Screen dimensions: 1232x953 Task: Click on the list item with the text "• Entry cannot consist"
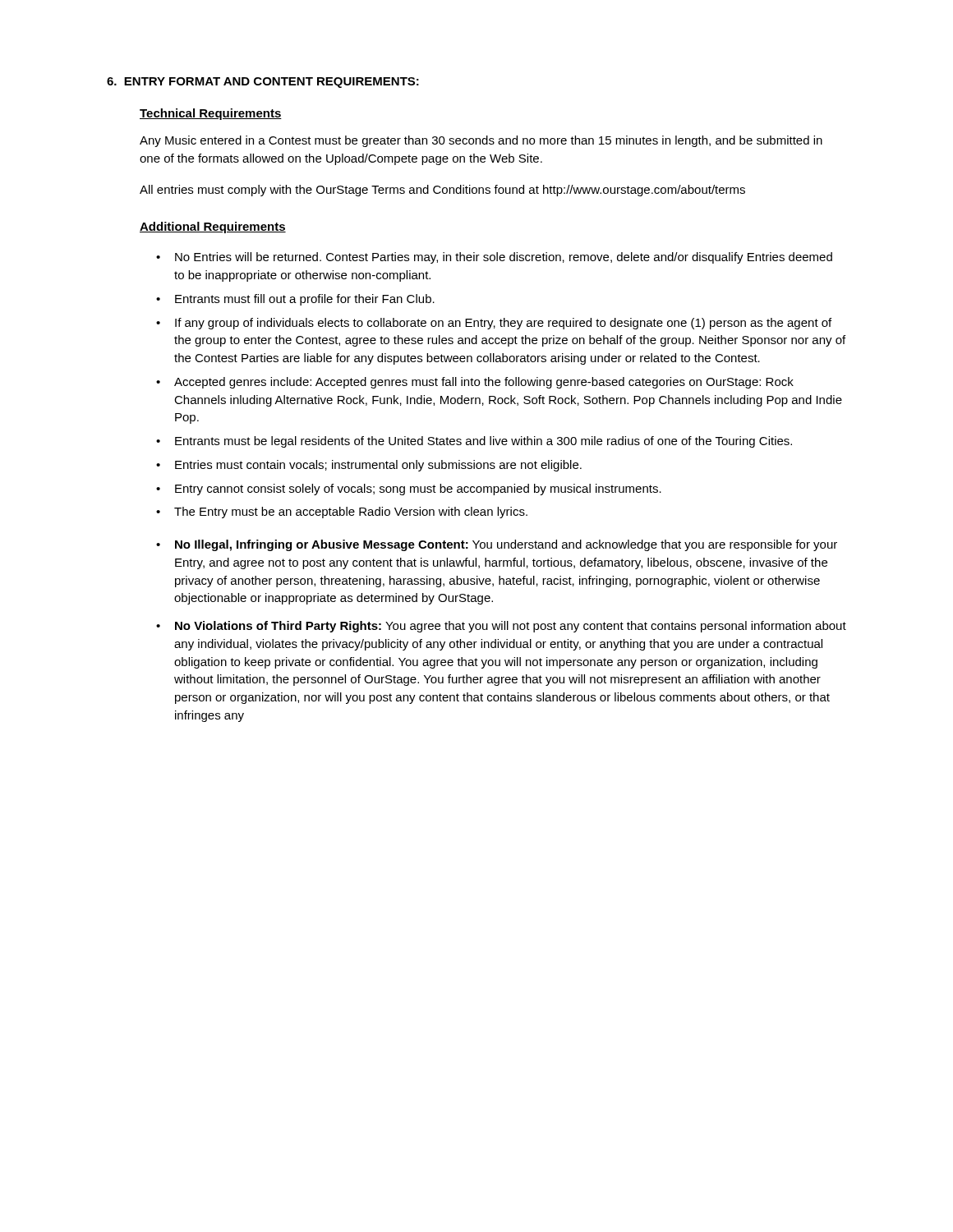(409, 488)
